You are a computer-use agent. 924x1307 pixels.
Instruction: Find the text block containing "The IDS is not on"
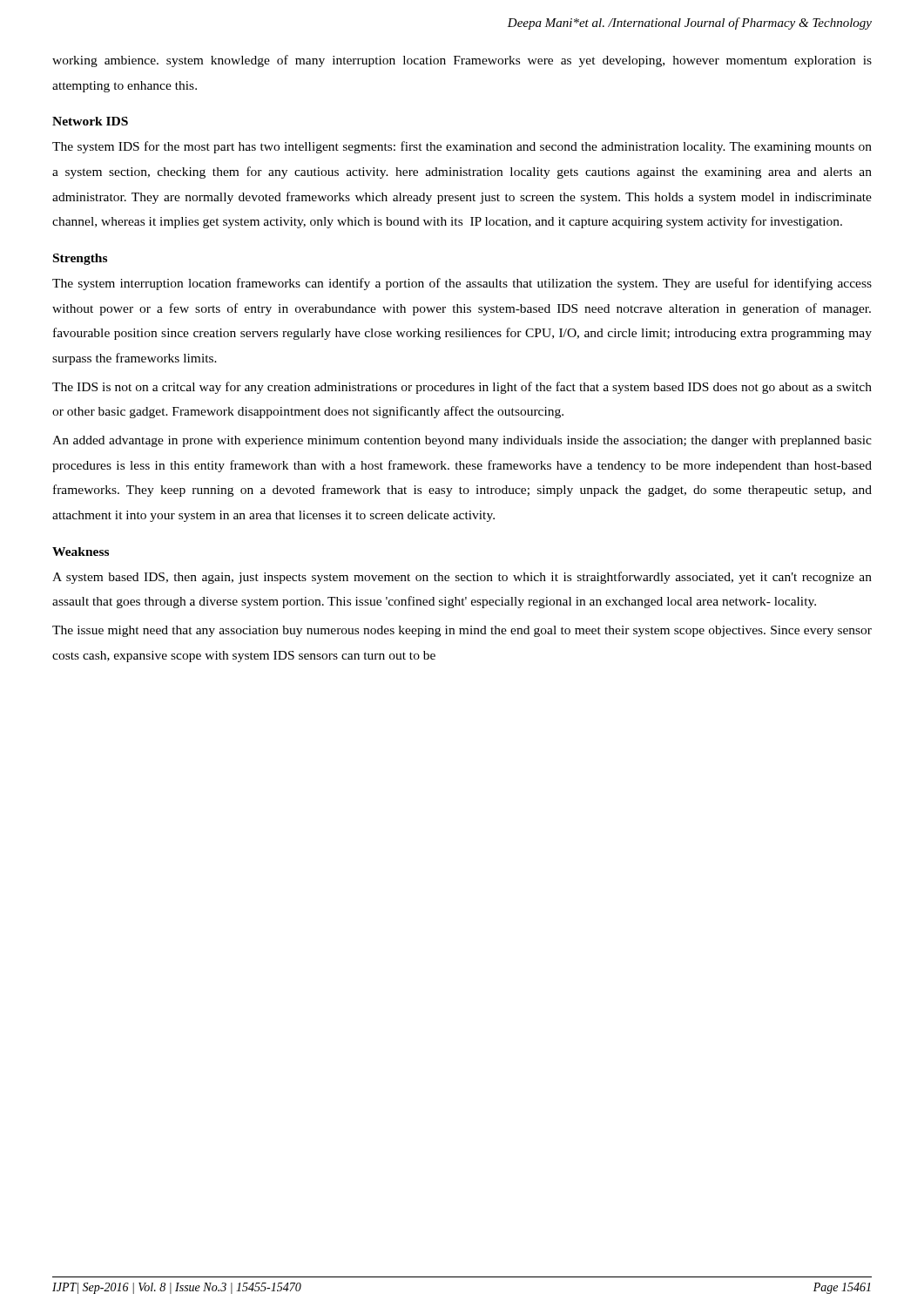point(462,399)
